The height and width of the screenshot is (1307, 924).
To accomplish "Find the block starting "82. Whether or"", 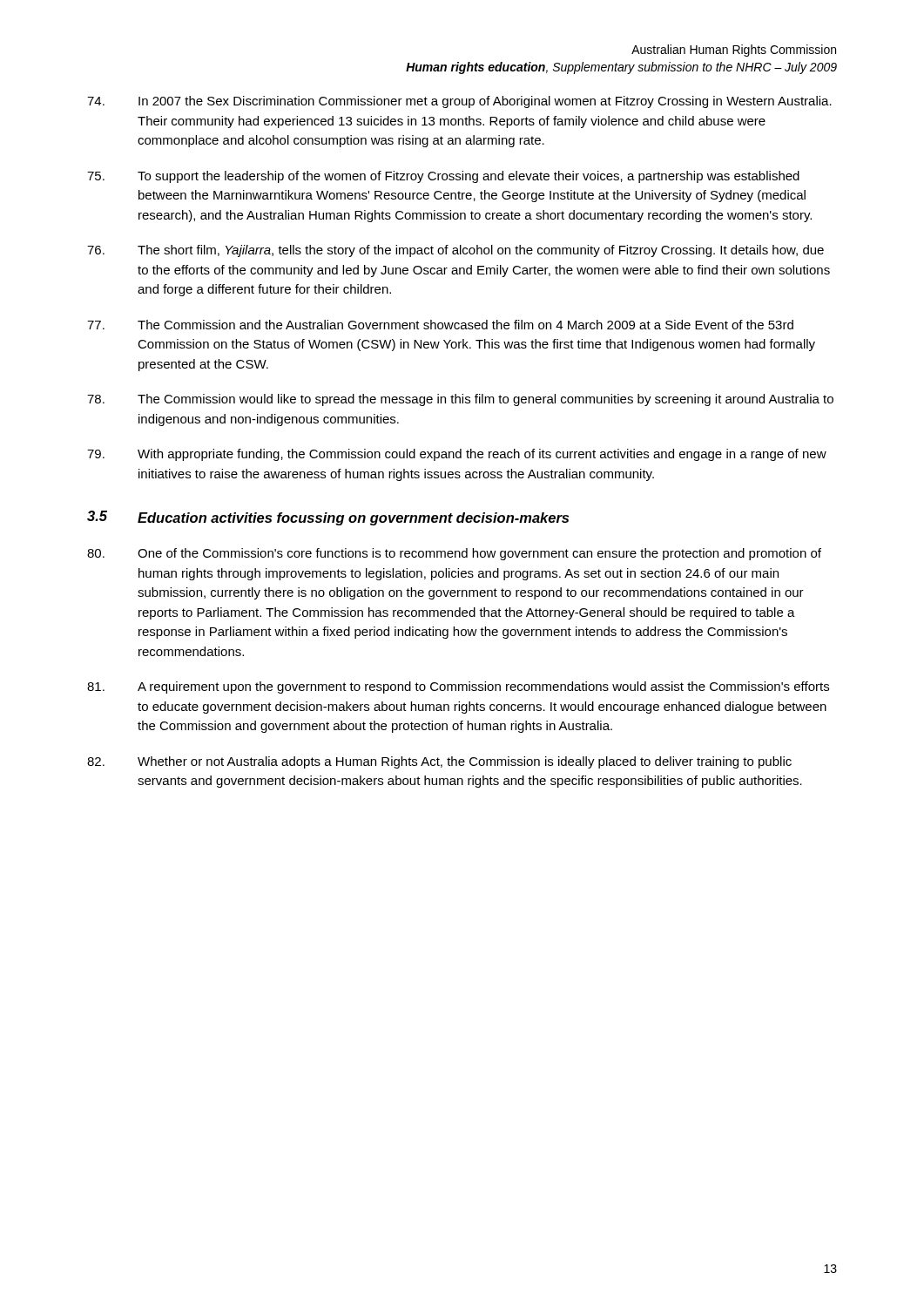I will click(462, 771).
